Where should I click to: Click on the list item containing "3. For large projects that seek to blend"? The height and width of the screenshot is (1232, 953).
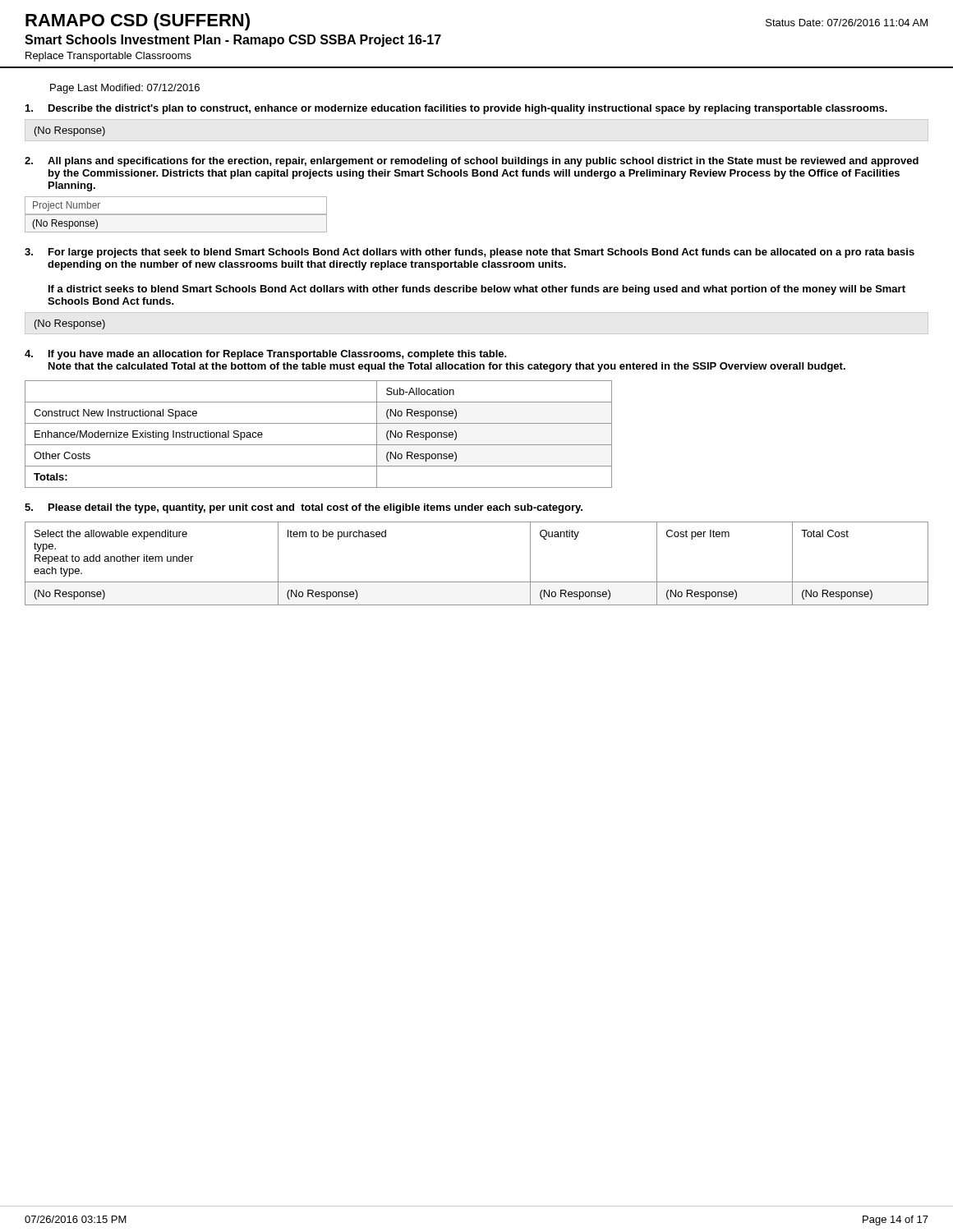pyautogui.click(x=476, y=276)
